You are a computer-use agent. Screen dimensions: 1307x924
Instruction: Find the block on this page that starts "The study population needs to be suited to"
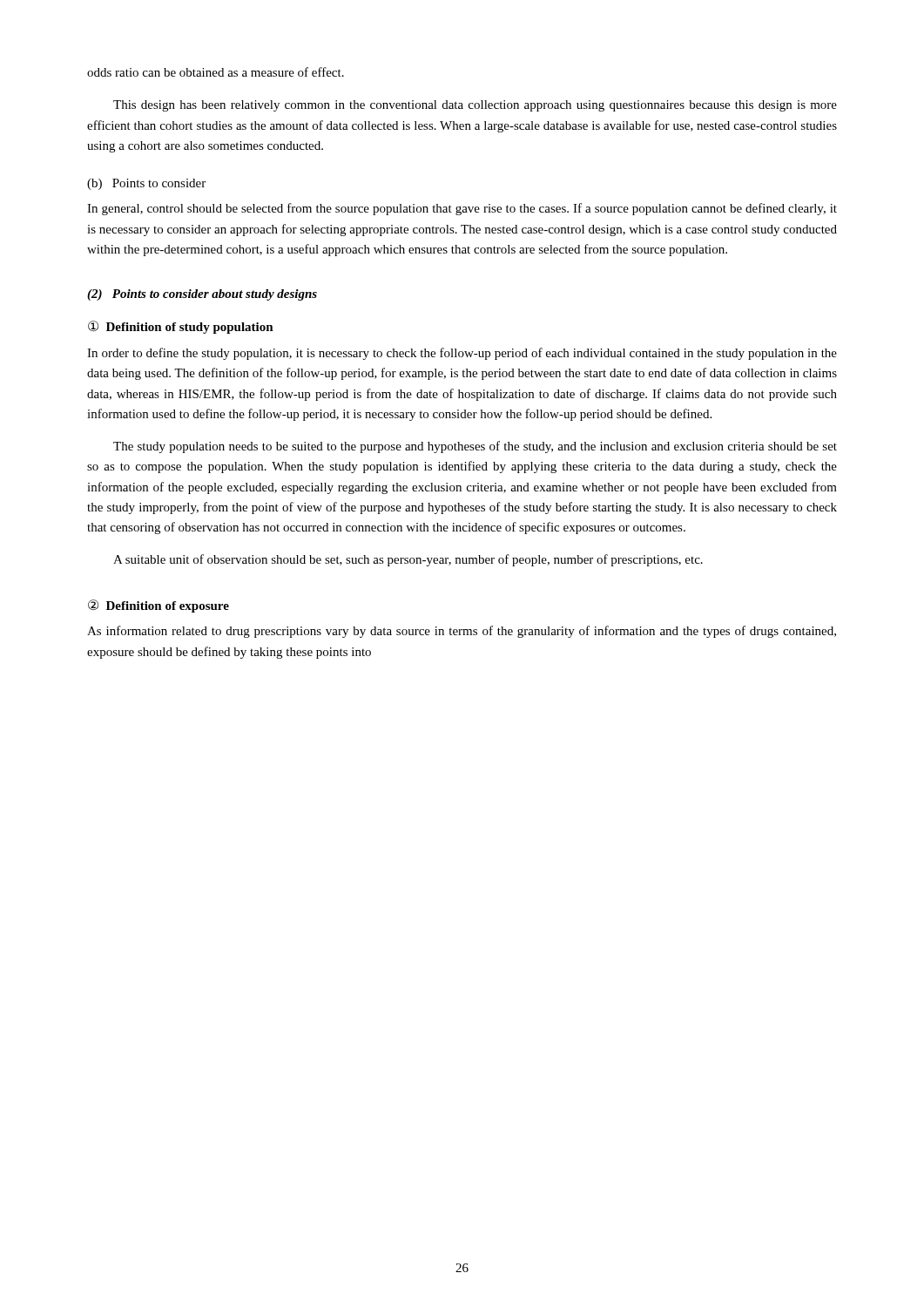(x=462, y=487)
